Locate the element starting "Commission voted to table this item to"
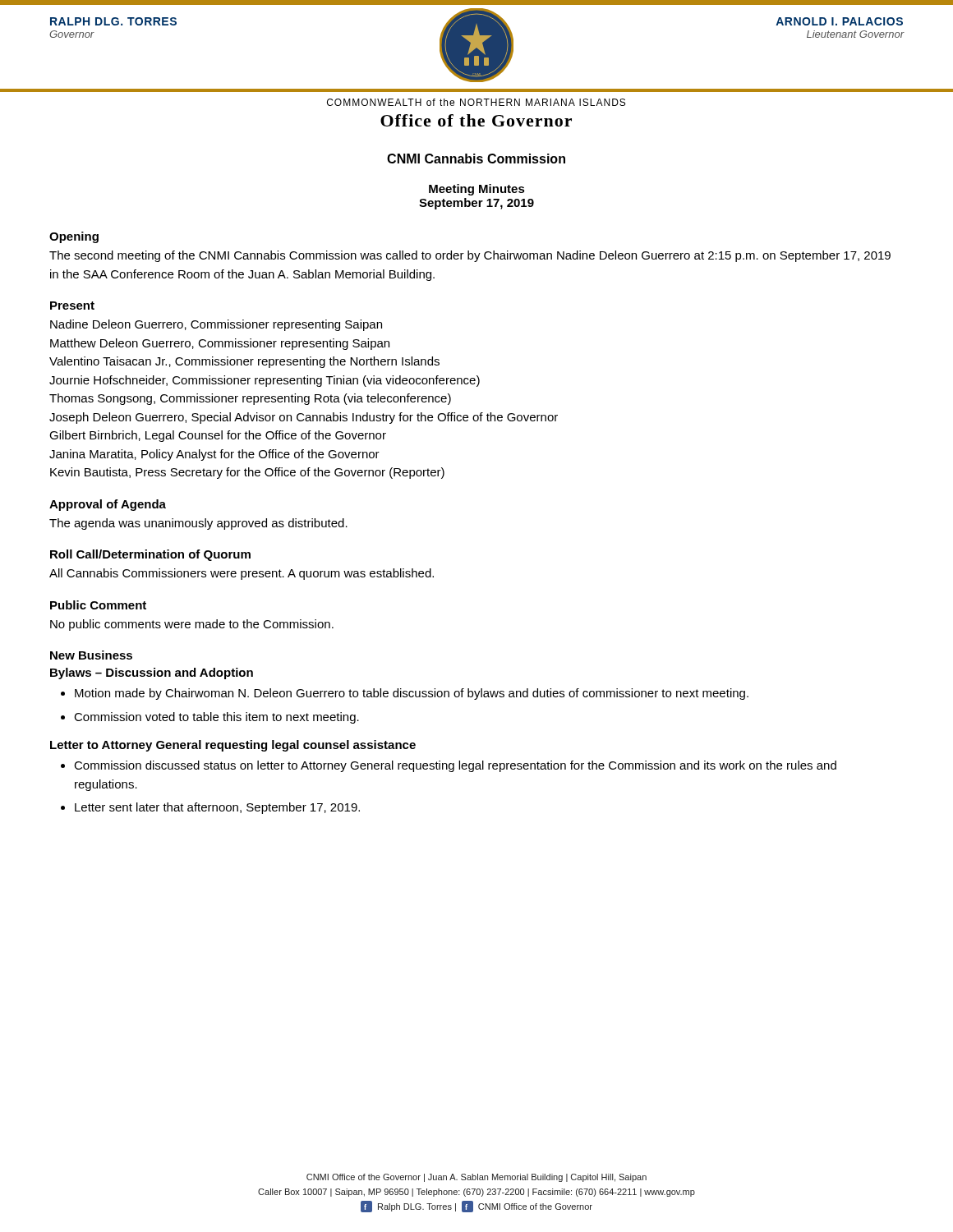The image size is (953, 1232). 217,716
